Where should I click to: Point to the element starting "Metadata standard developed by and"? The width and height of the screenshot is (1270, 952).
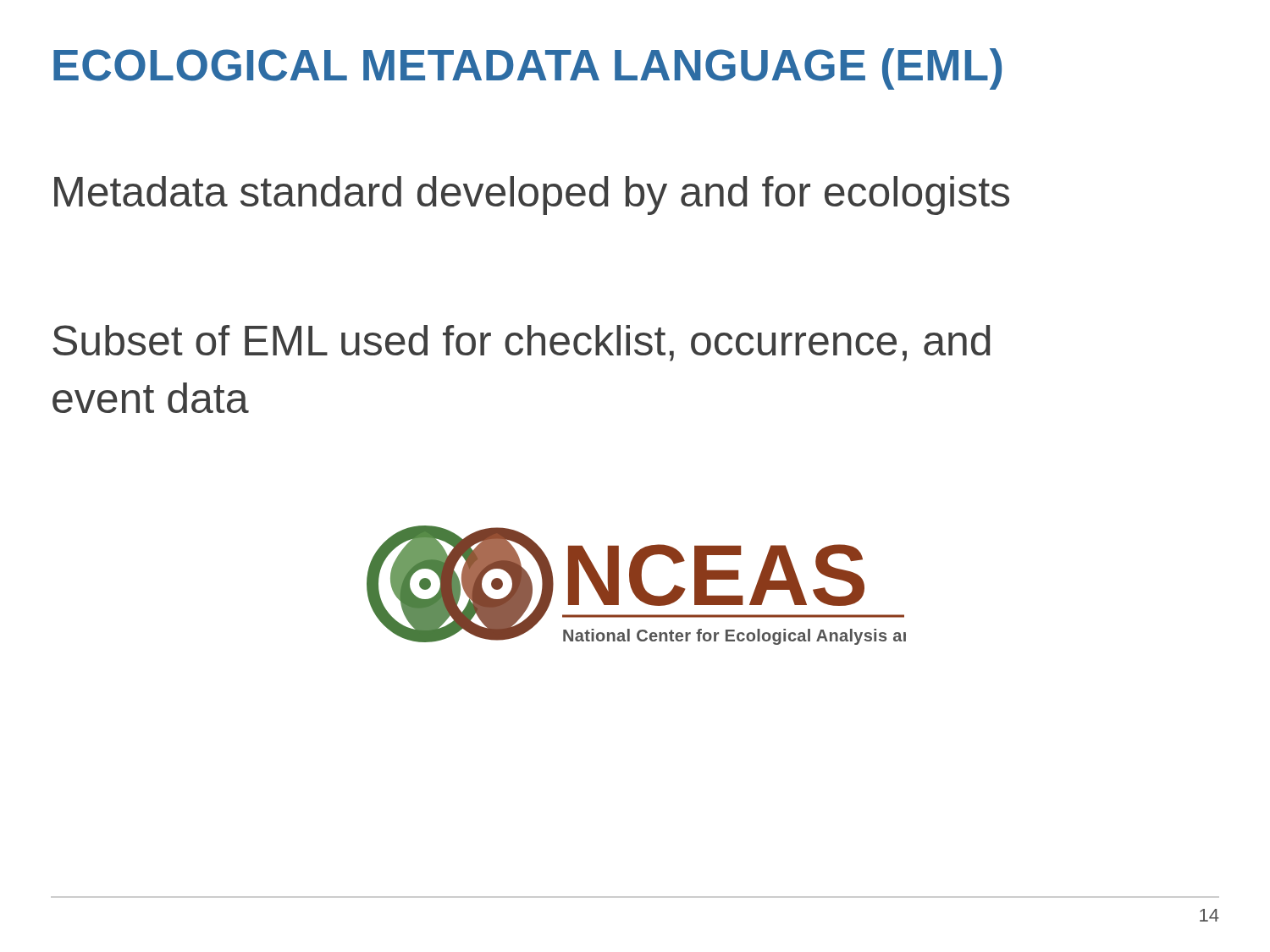tap(618, 192)
